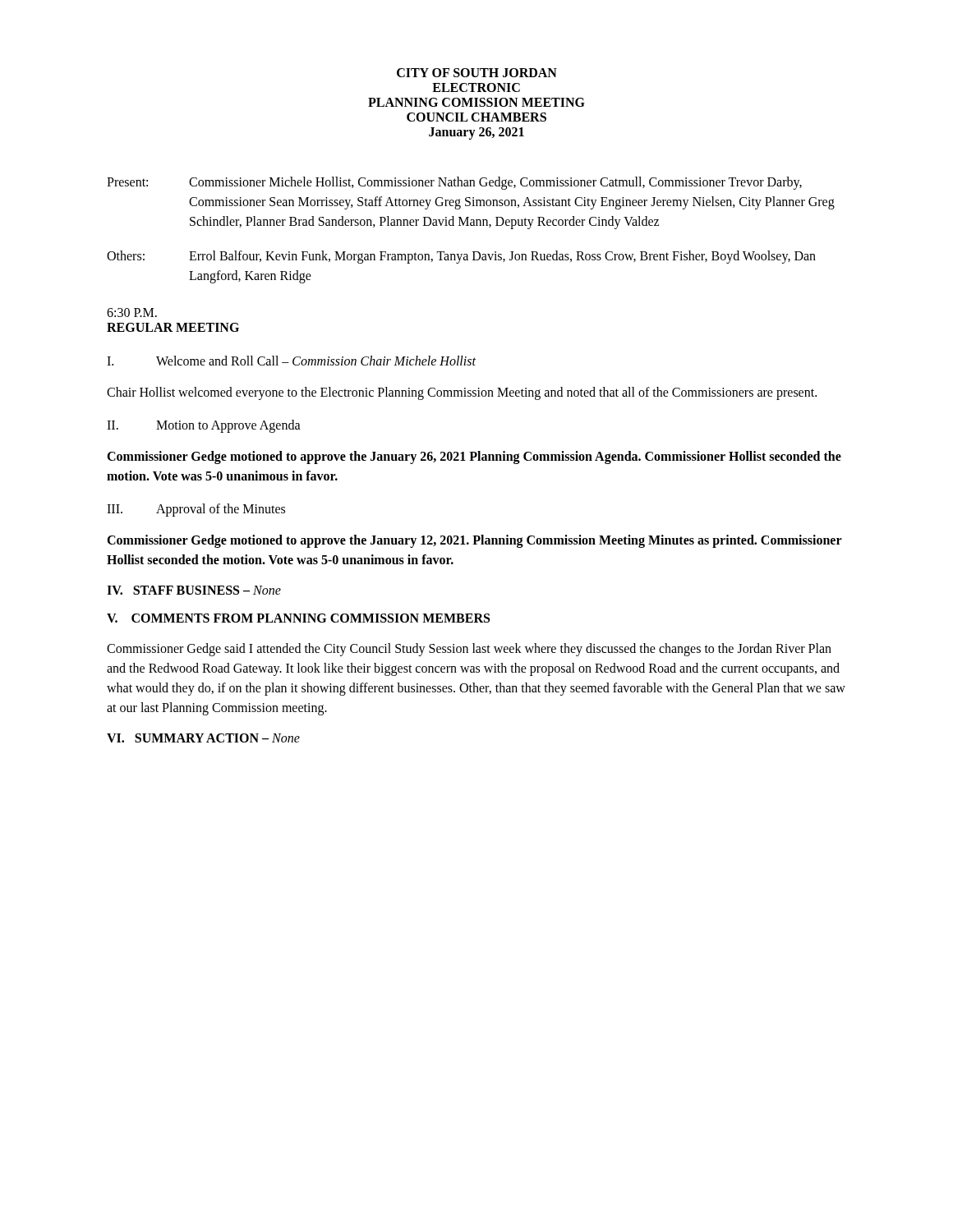Locate the element starting "I. Welcome and Roll Call – Commission Chair"
The width and height of the screenshot is (953, 1232).
point(476,361)
